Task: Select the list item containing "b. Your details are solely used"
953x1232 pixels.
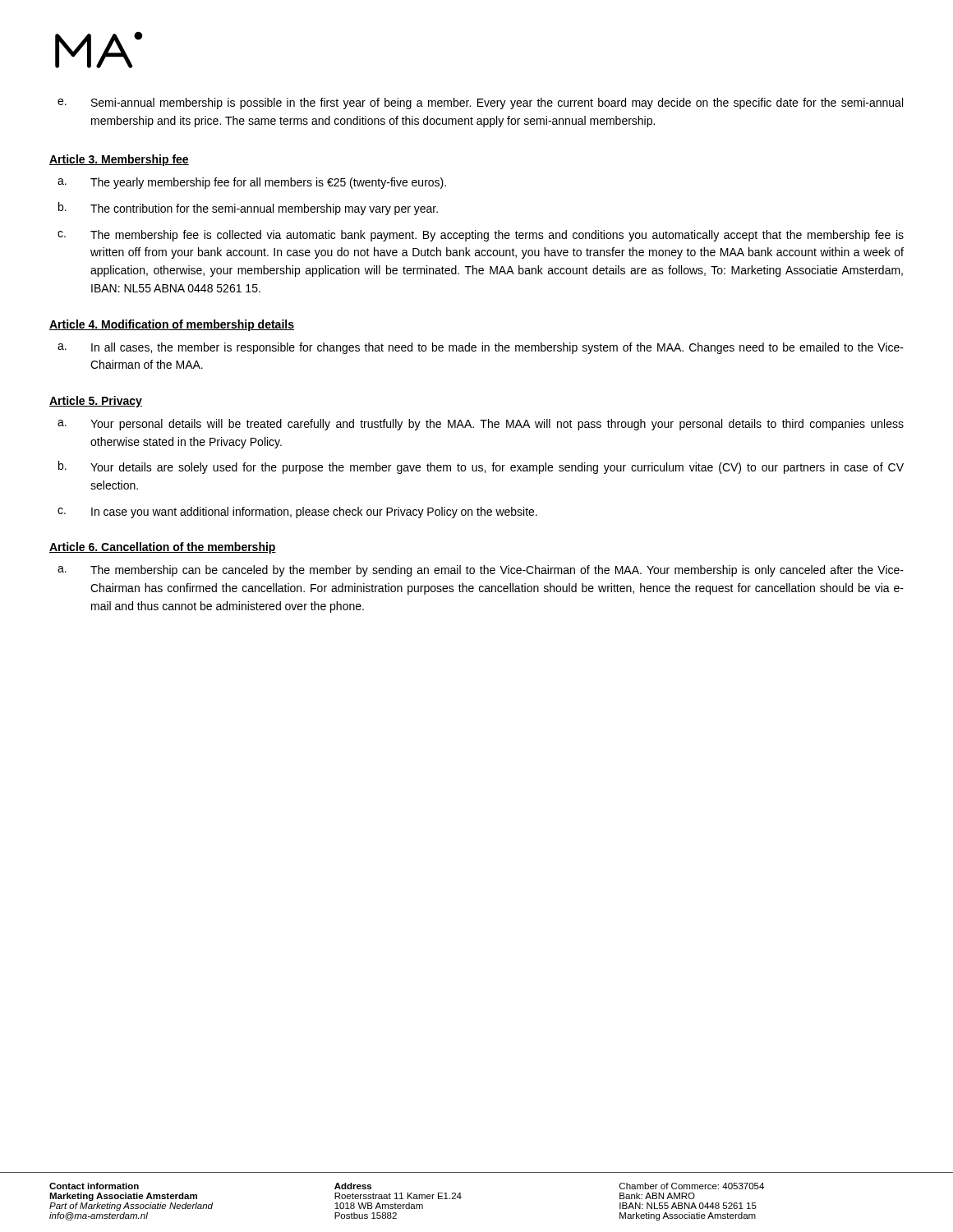Action: point(476,477)
